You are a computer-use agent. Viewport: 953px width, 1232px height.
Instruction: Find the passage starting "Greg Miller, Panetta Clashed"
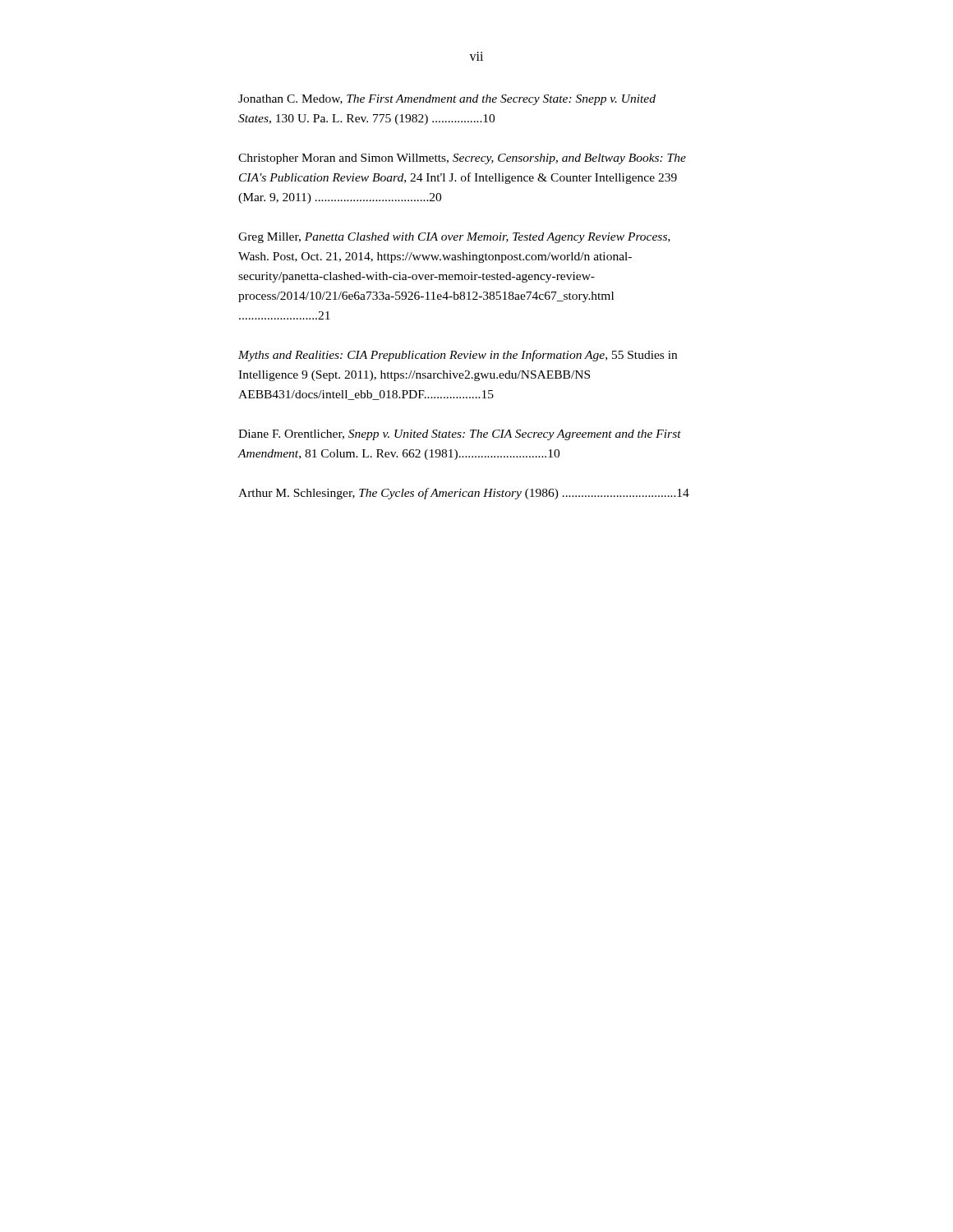pyautogui.click(x=476, y=276)
